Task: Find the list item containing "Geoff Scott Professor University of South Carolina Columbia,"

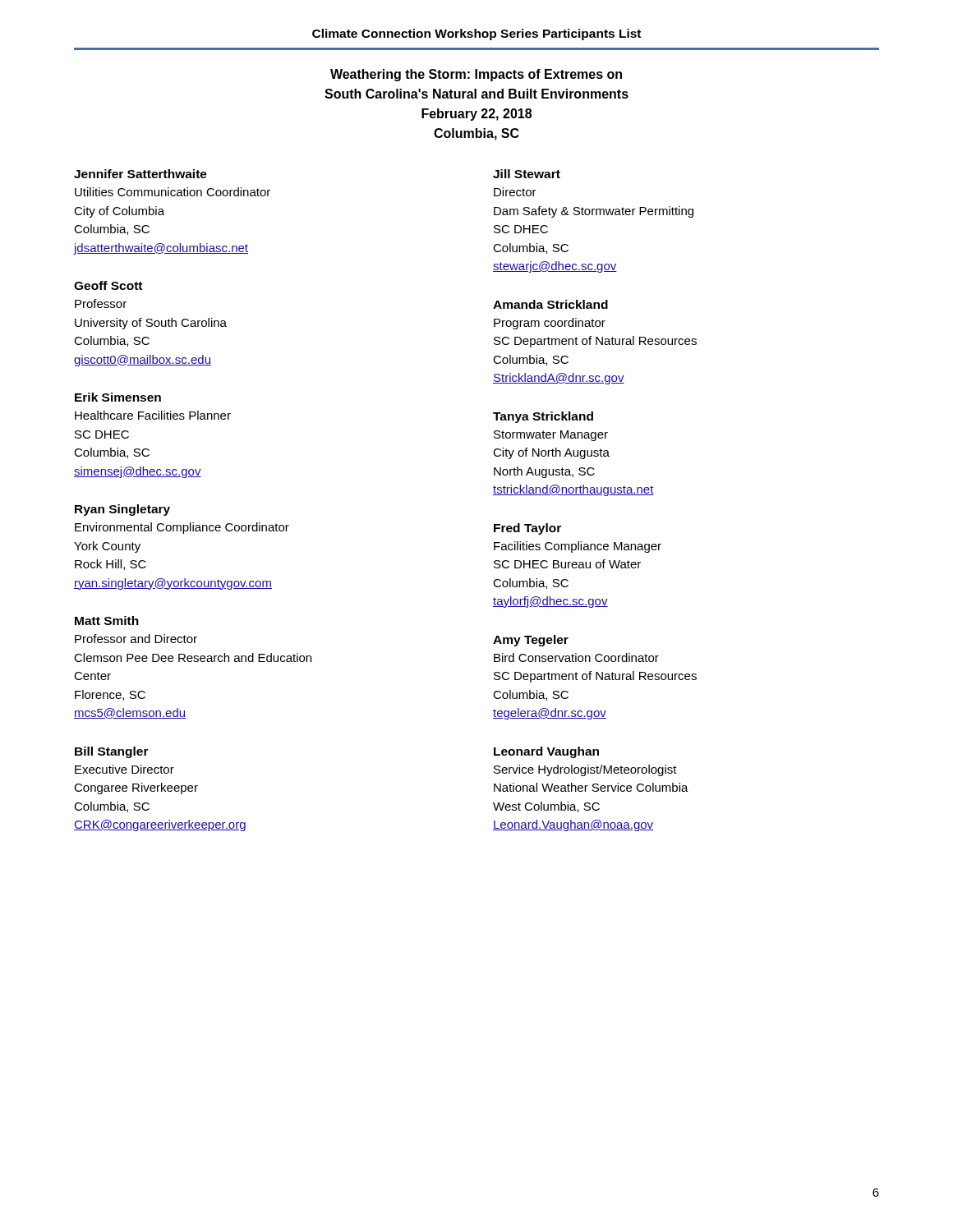Action: [108, 285]
